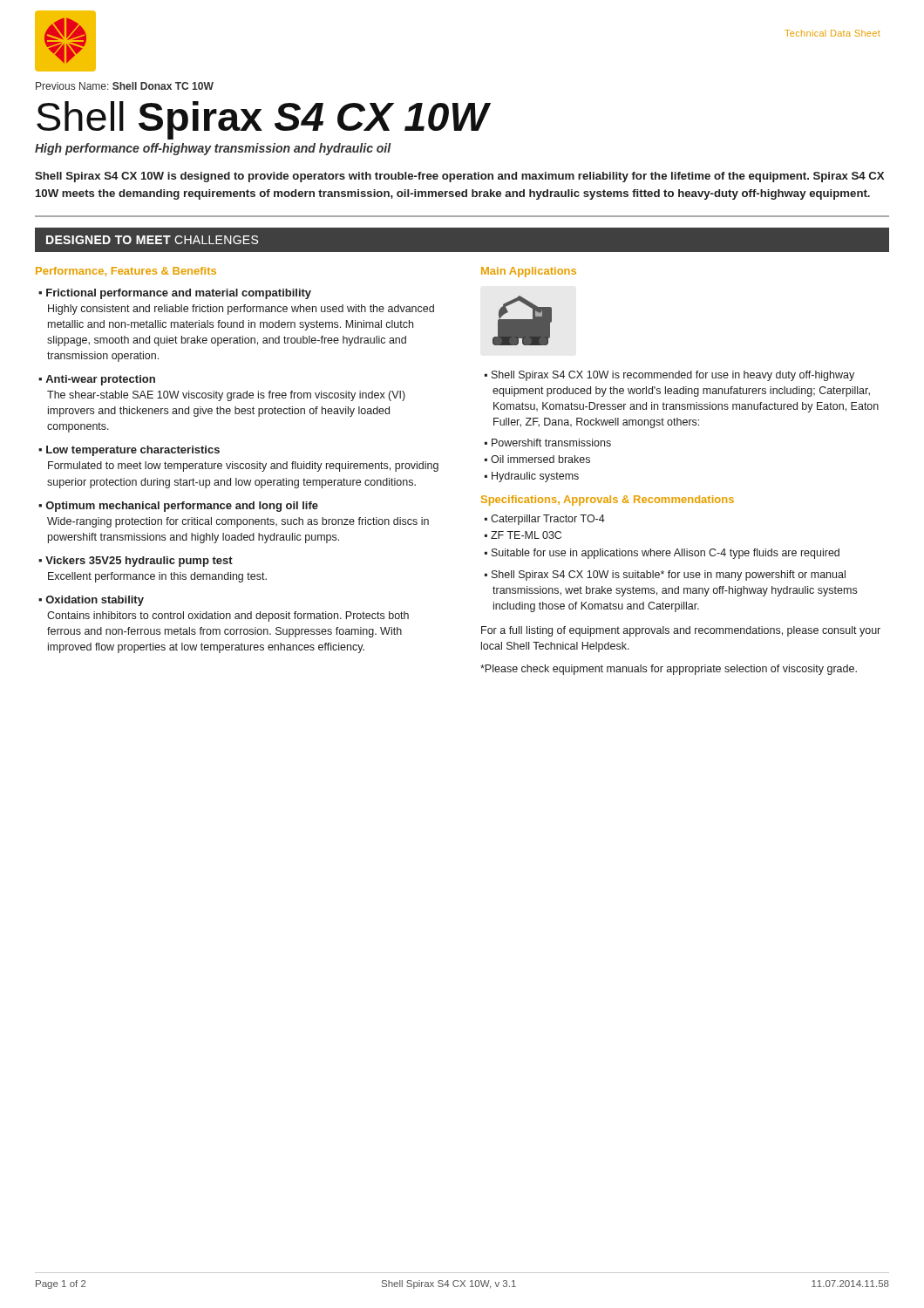Find the text starting "▪ ZF TE-ML 03C"
Viewport: 924px width, 1308px height.
[523, 535]
